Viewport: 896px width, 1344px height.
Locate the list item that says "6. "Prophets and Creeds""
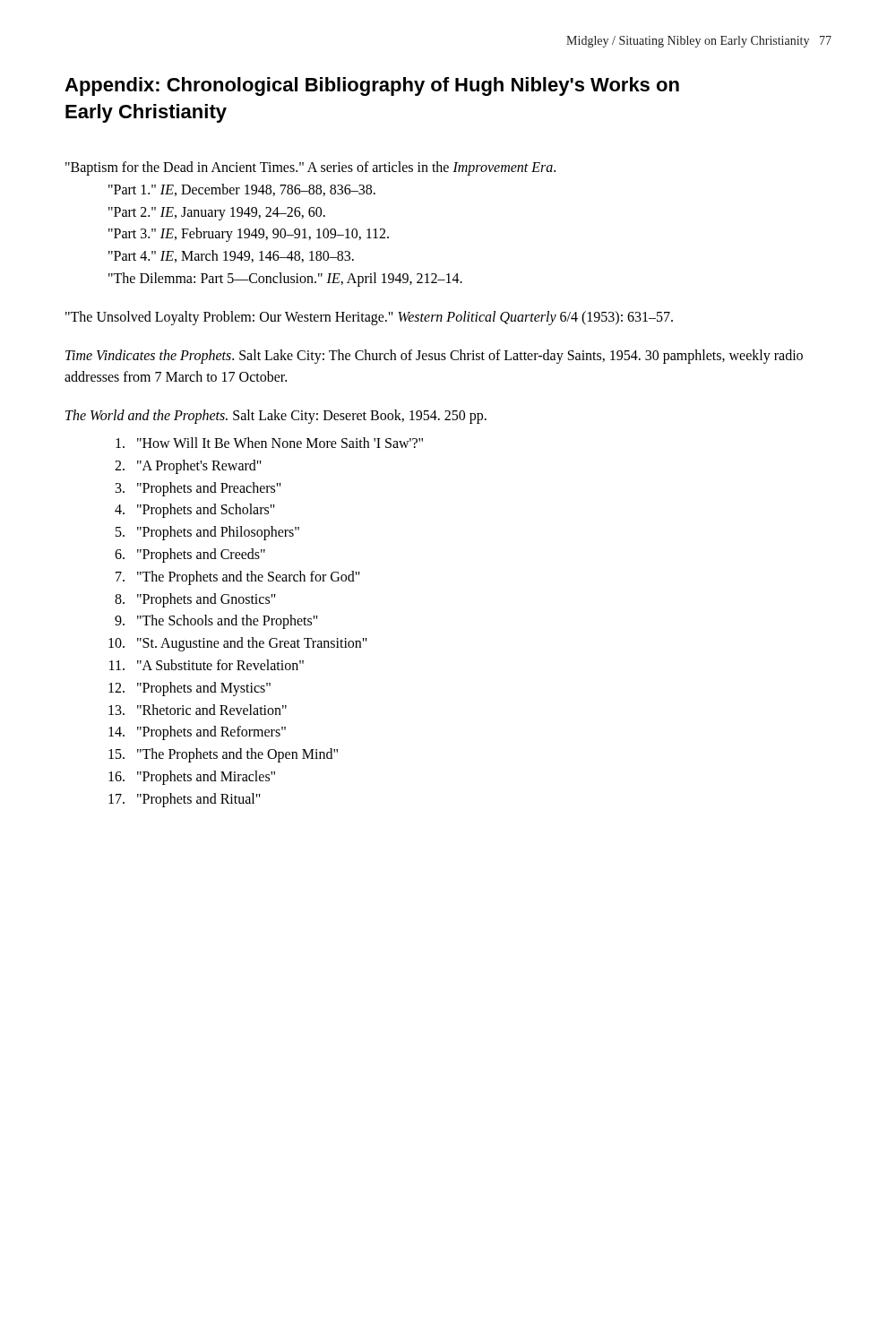[190, 556]
